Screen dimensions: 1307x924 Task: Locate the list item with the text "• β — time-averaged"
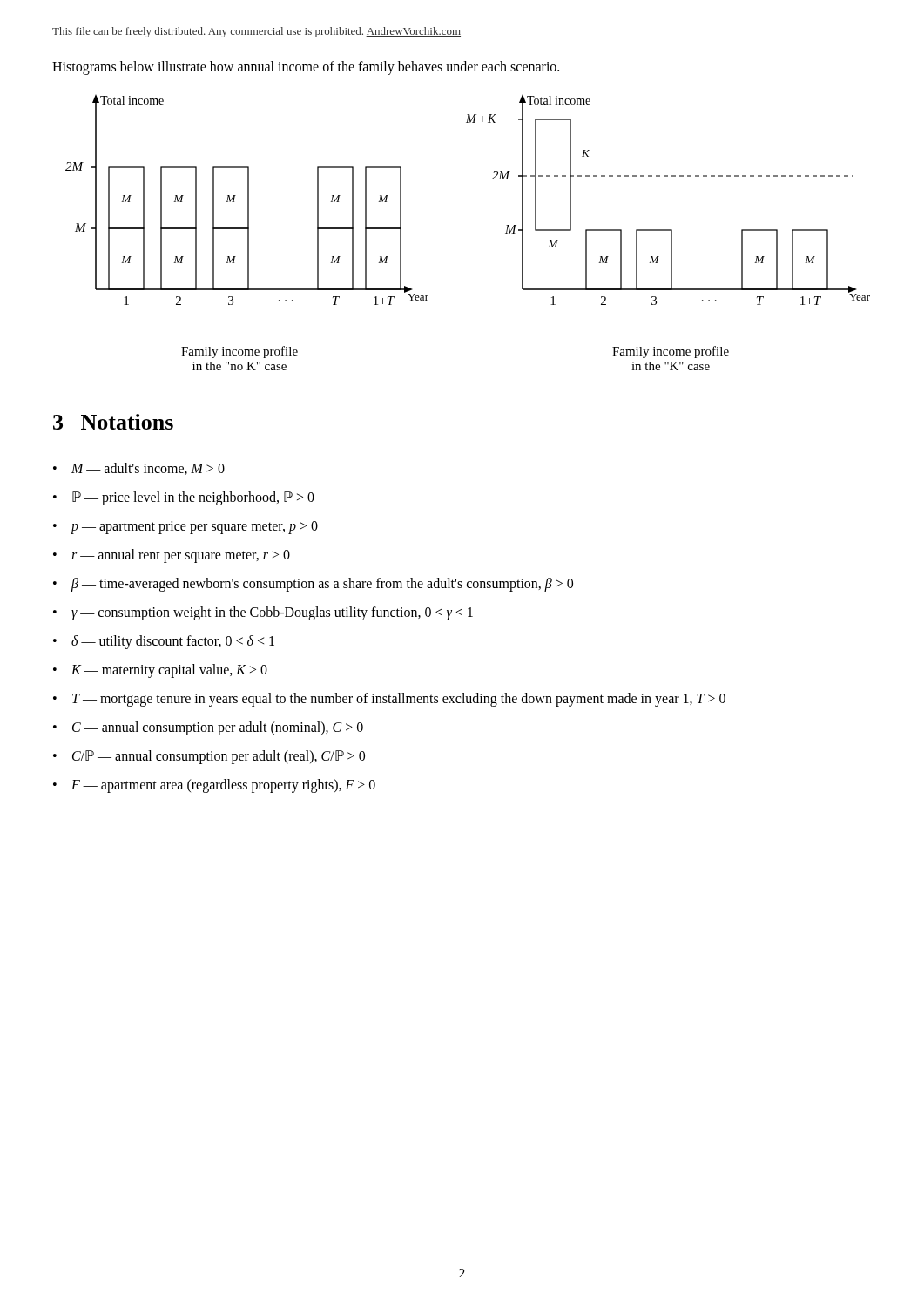313,584
